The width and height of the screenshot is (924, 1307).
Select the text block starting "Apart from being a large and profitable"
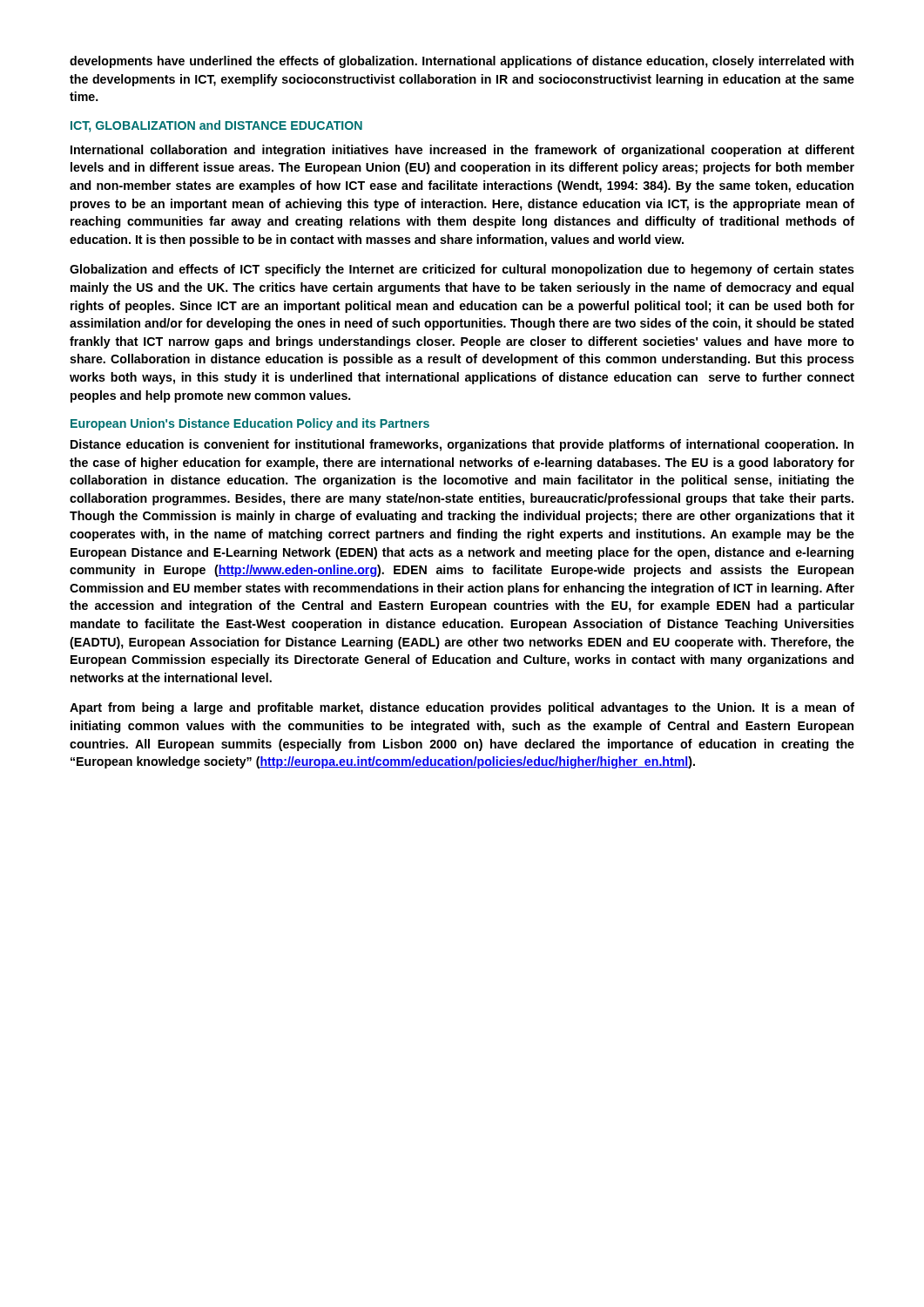tap(462, 735)
